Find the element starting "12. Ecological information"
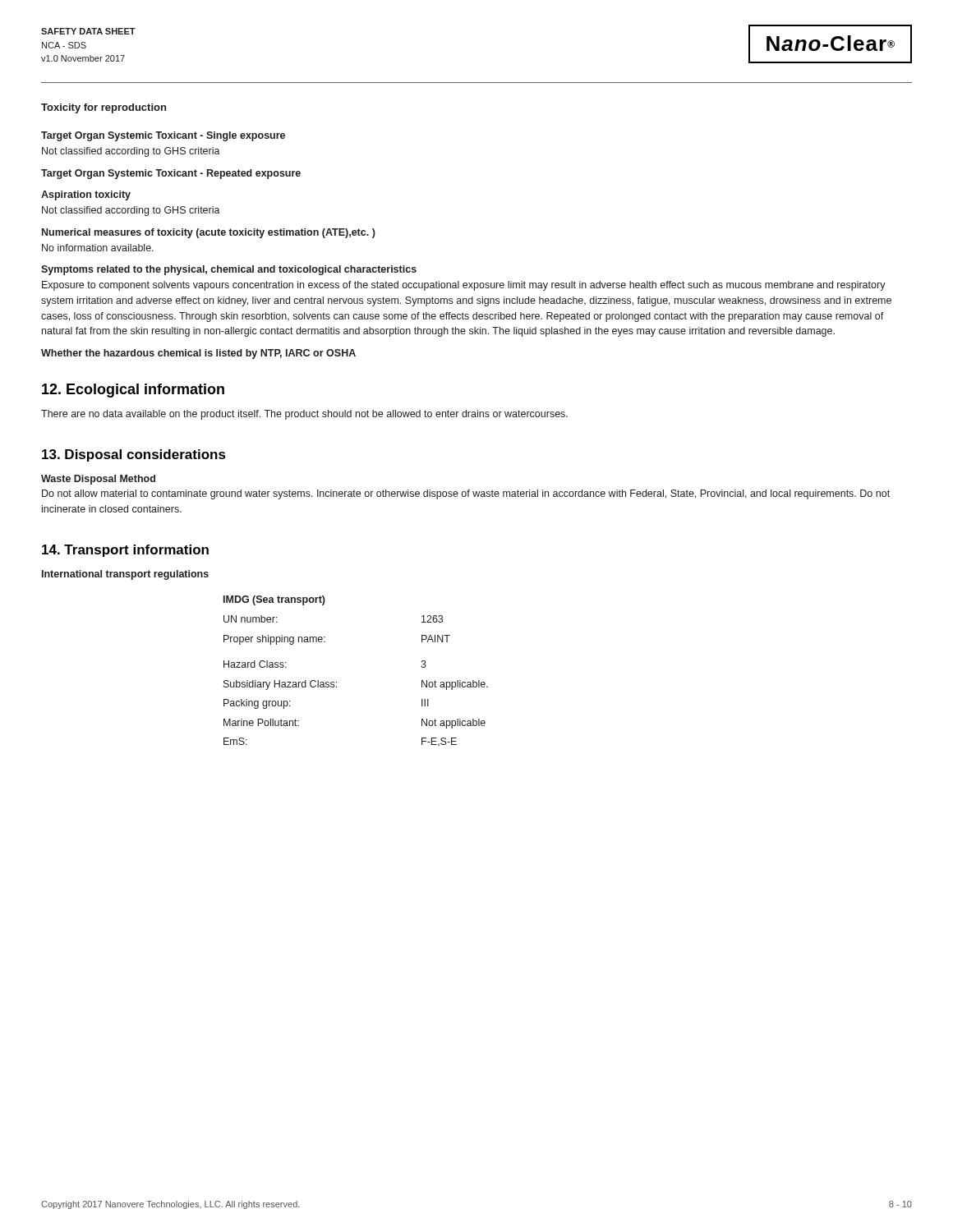Screen dimensions: 1232x953 [133, 389]
